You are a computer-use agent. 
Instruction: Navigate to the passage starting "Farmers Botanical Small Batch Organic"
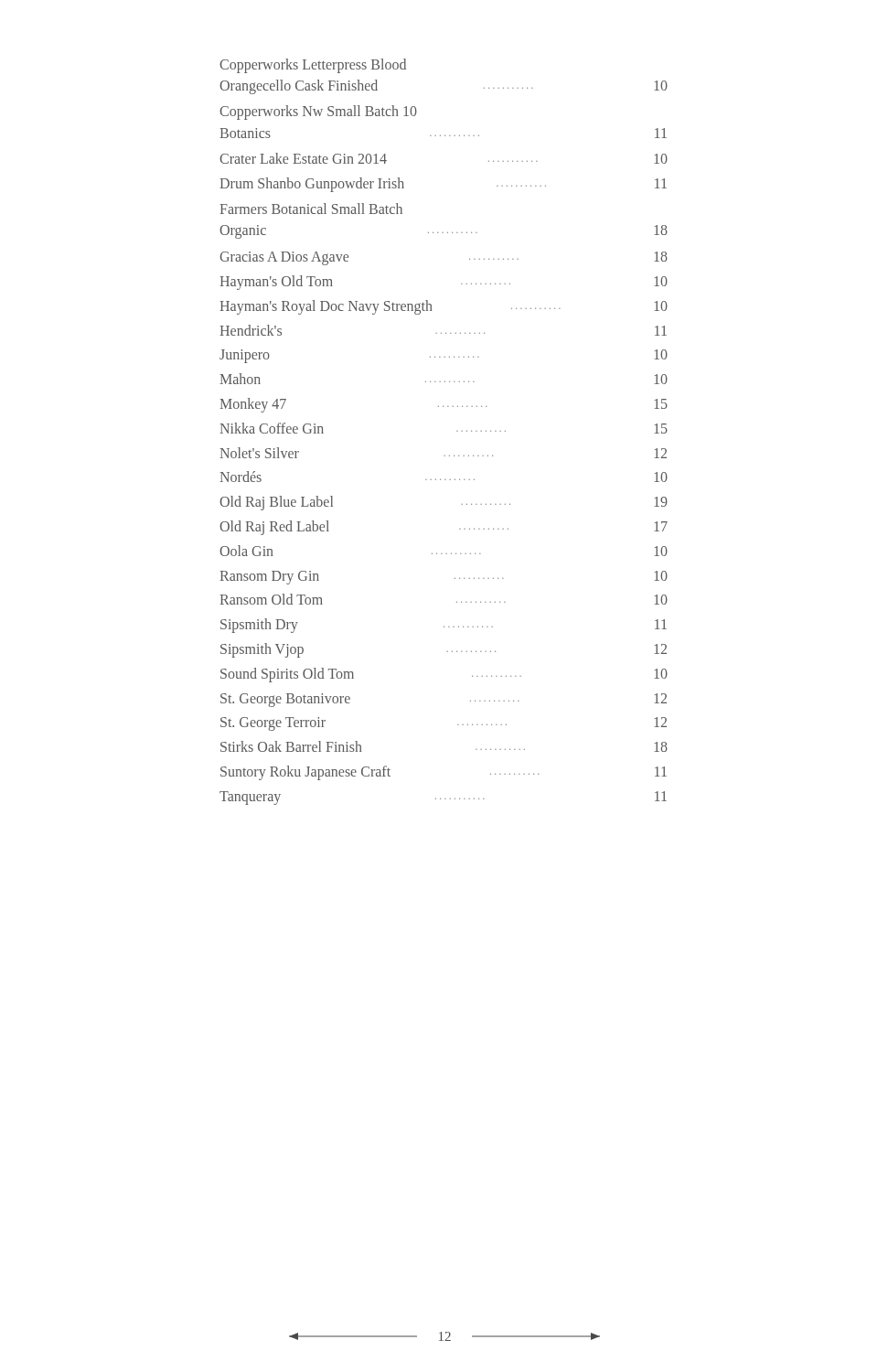[x=444, y=221]
